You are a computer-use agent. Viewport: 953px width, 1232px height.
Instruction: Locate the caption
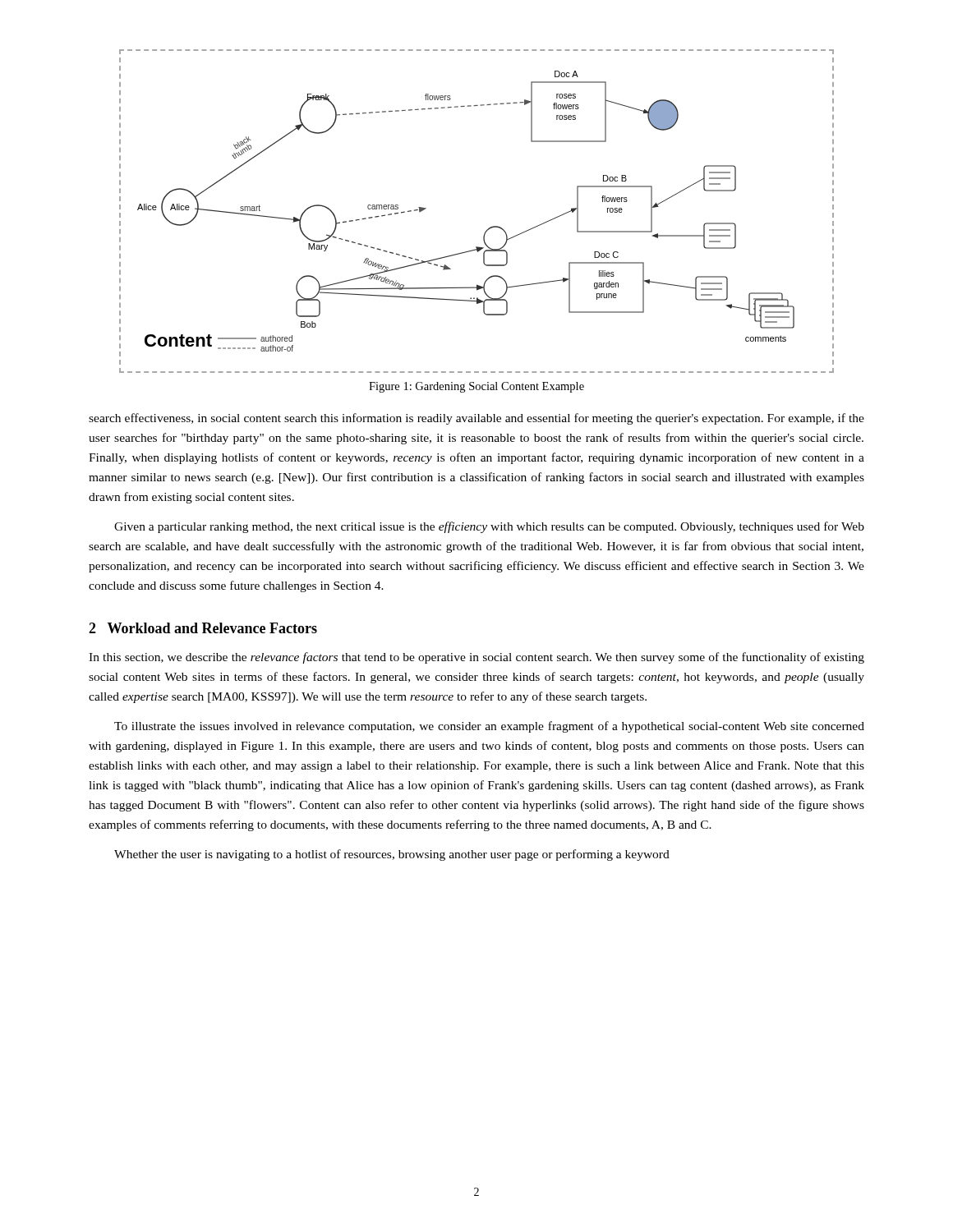click(x=476, y=386)
